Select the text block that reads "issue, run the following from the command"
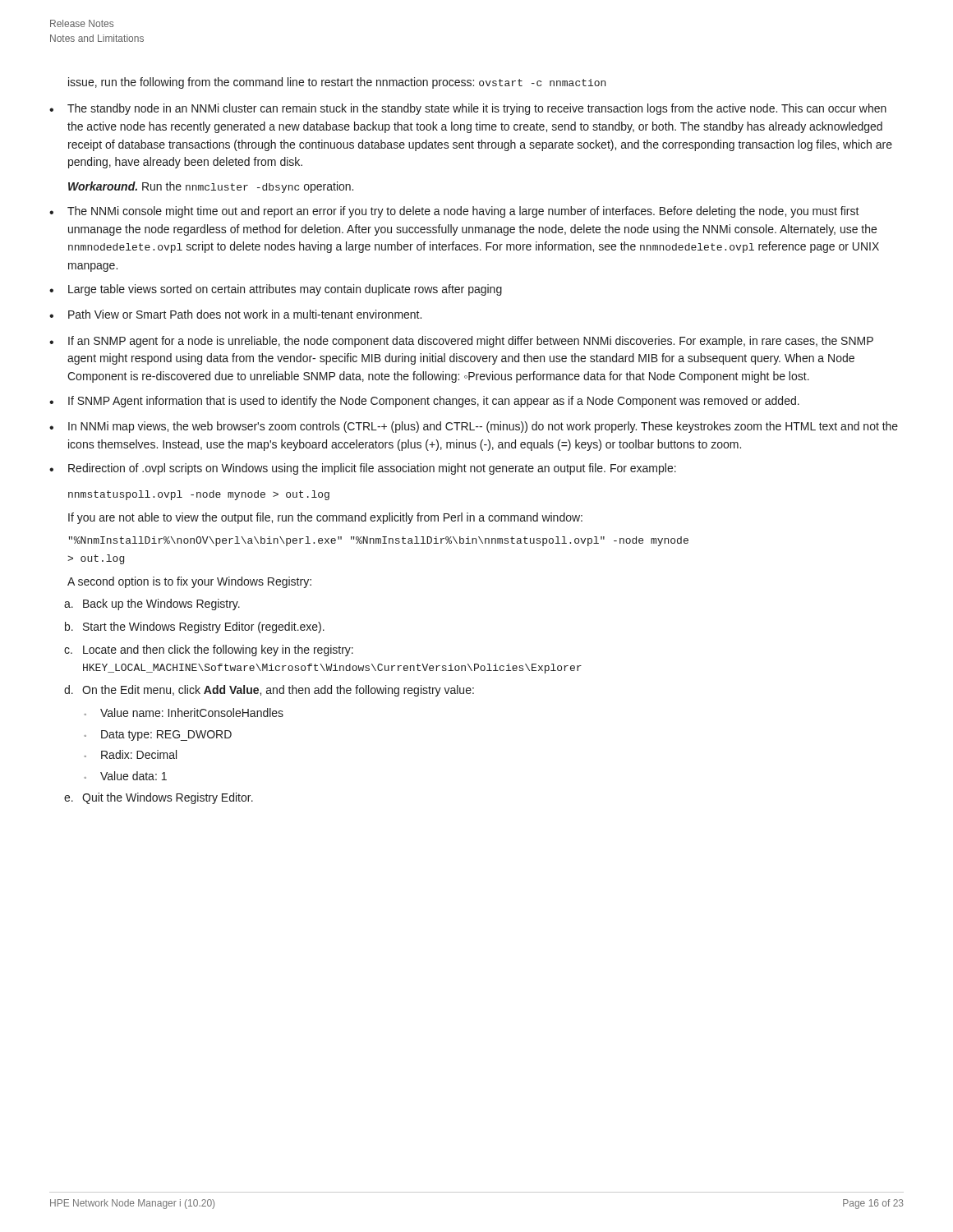 [x=337, y=83]
